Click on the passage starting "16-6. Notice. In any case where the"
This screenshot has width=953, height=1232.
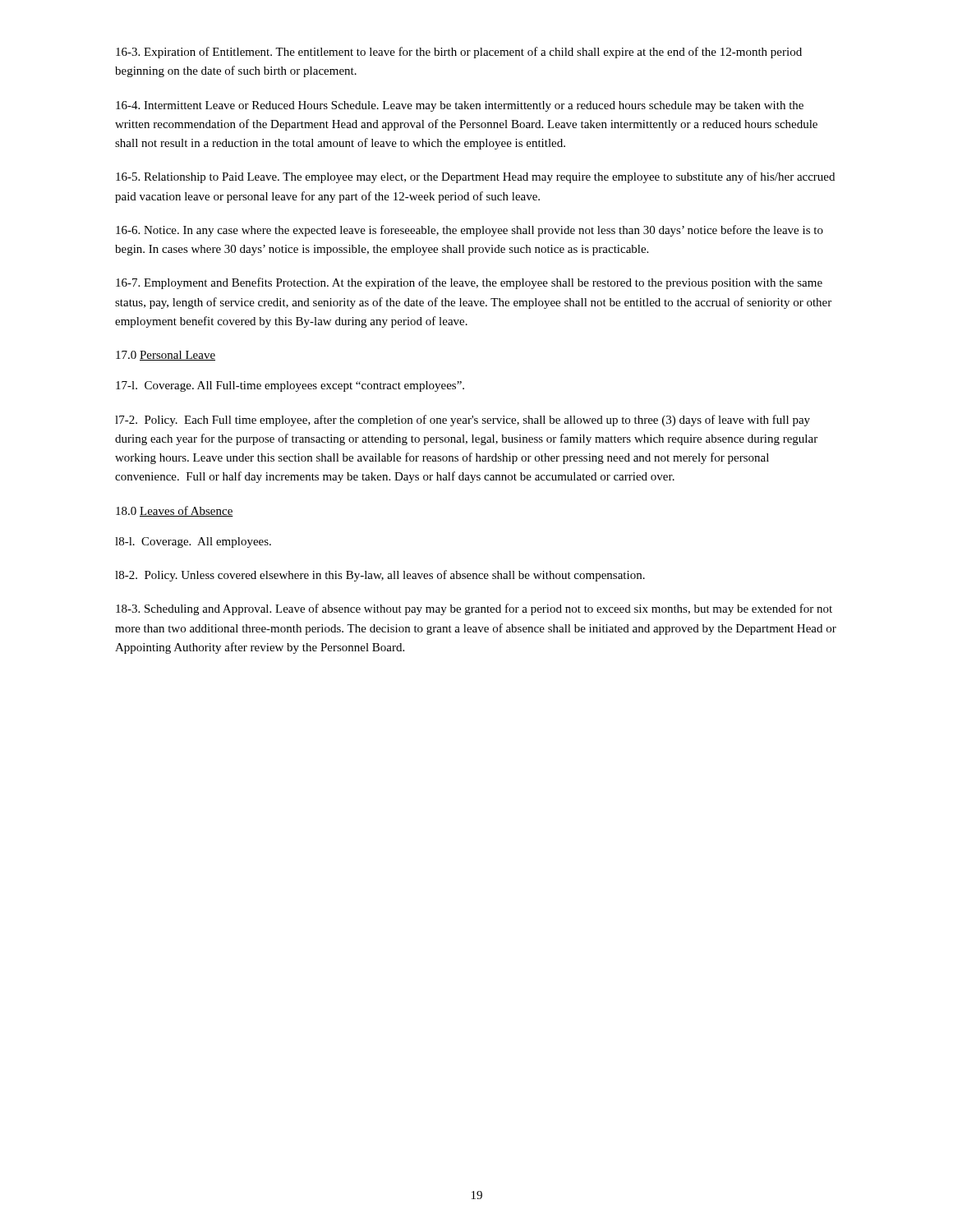coord(469,239)
